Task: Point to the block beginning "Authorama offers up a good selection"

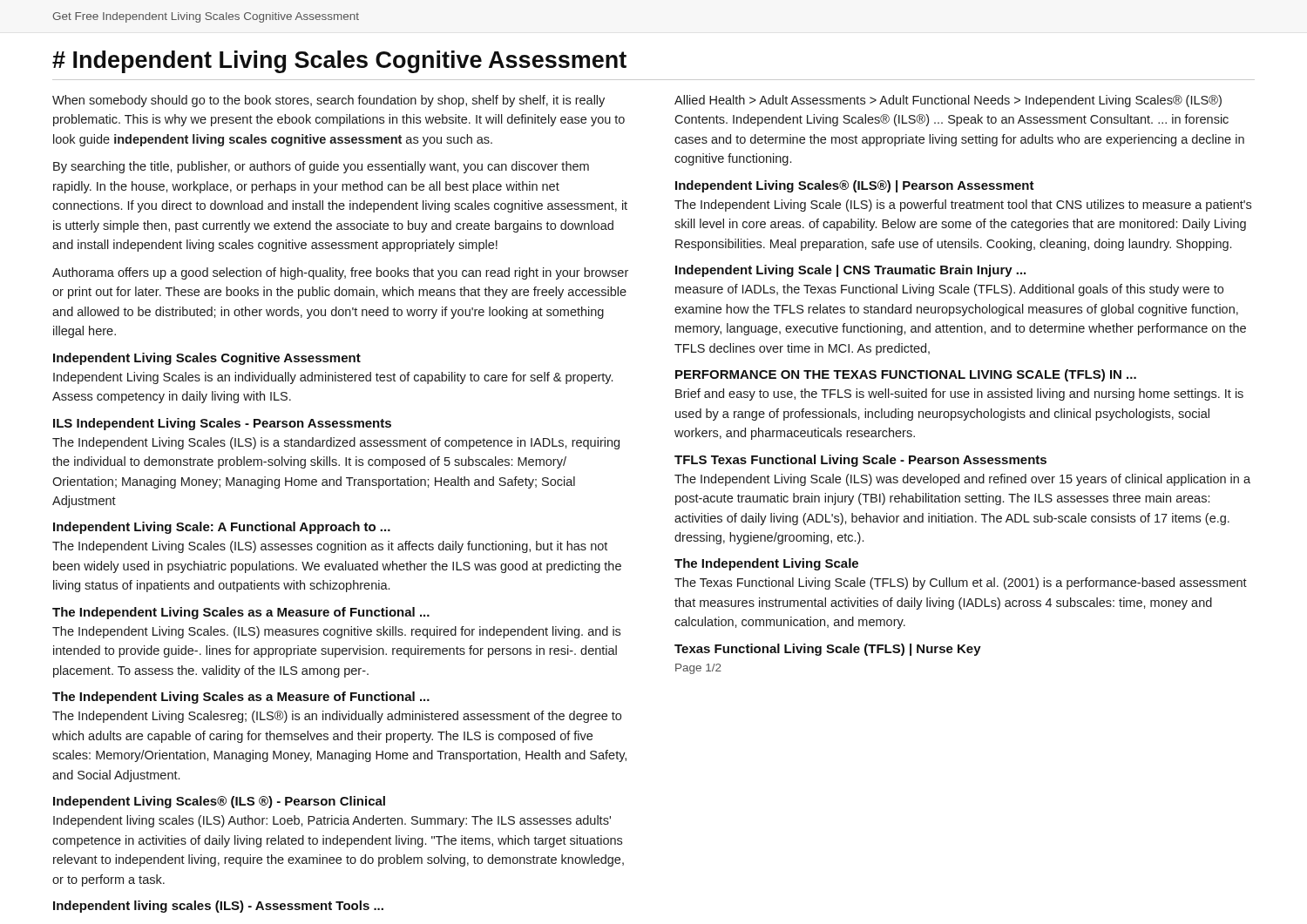Action: click(340, 302)
